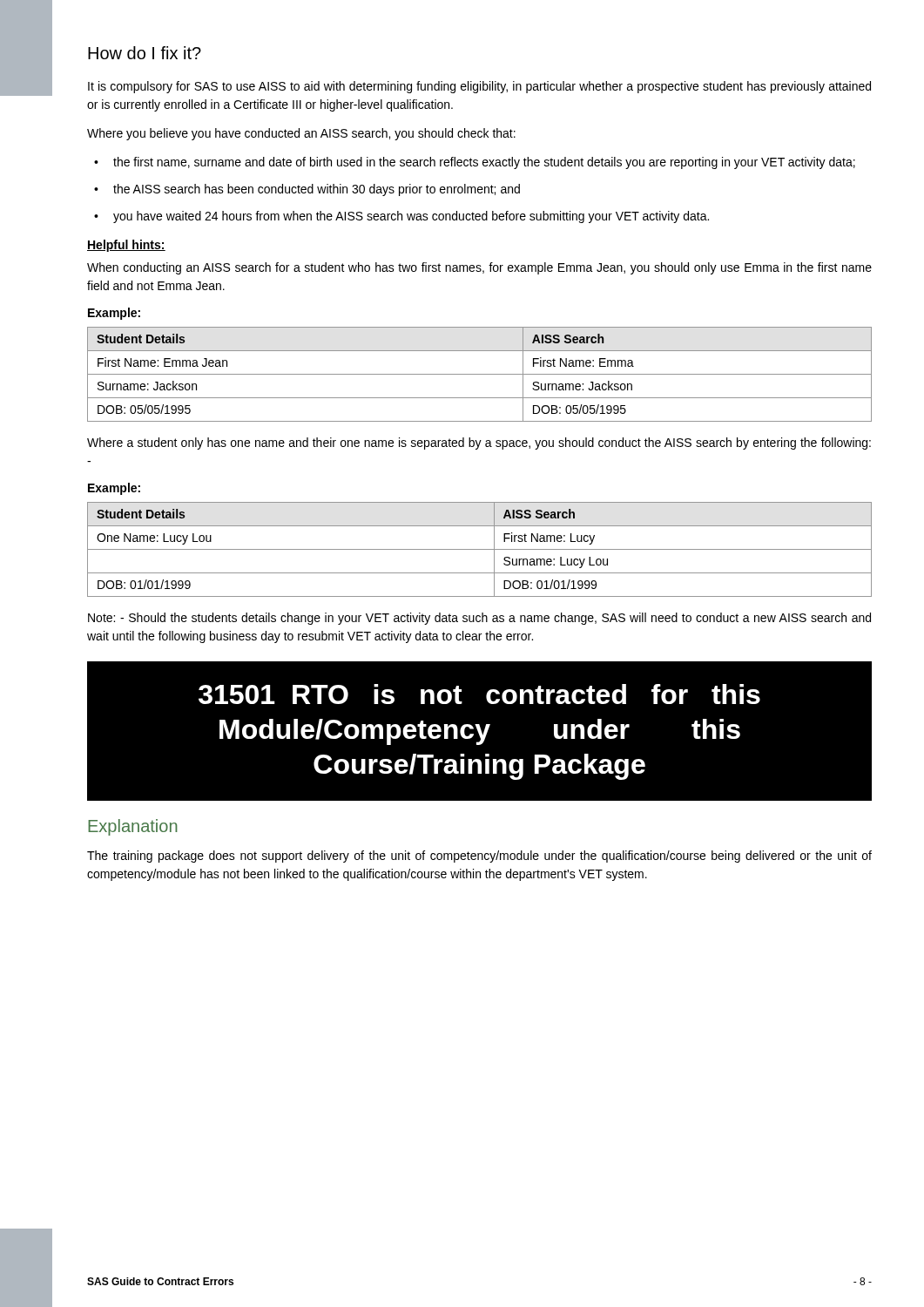The height and width of the screenshot is (1307, 924).
Task: Find the block on this page that starts "the AISS search has been"
Action: point(317,189)
